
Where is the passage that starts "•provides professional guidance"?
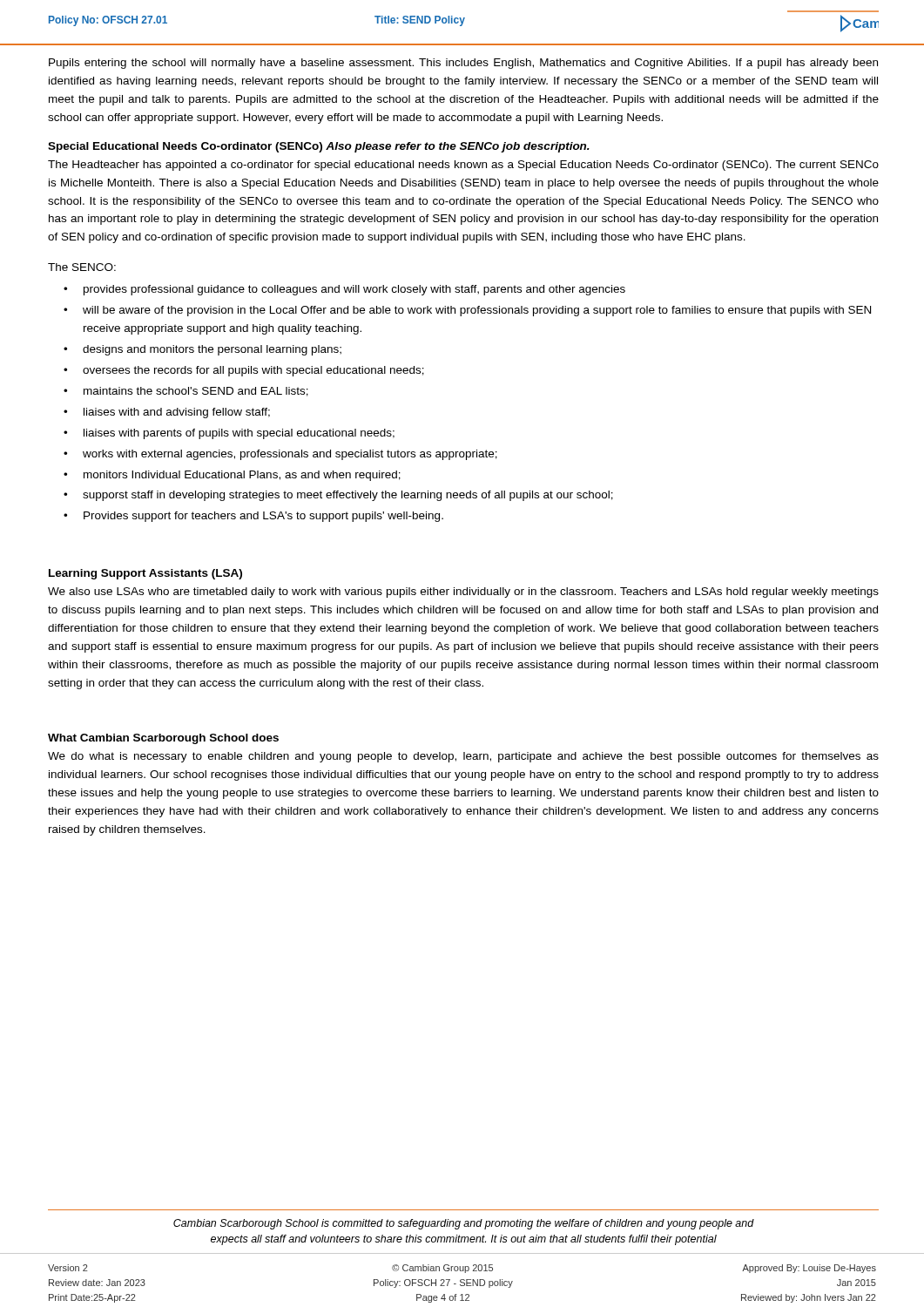pyautogui.click(x=345, y=290)
